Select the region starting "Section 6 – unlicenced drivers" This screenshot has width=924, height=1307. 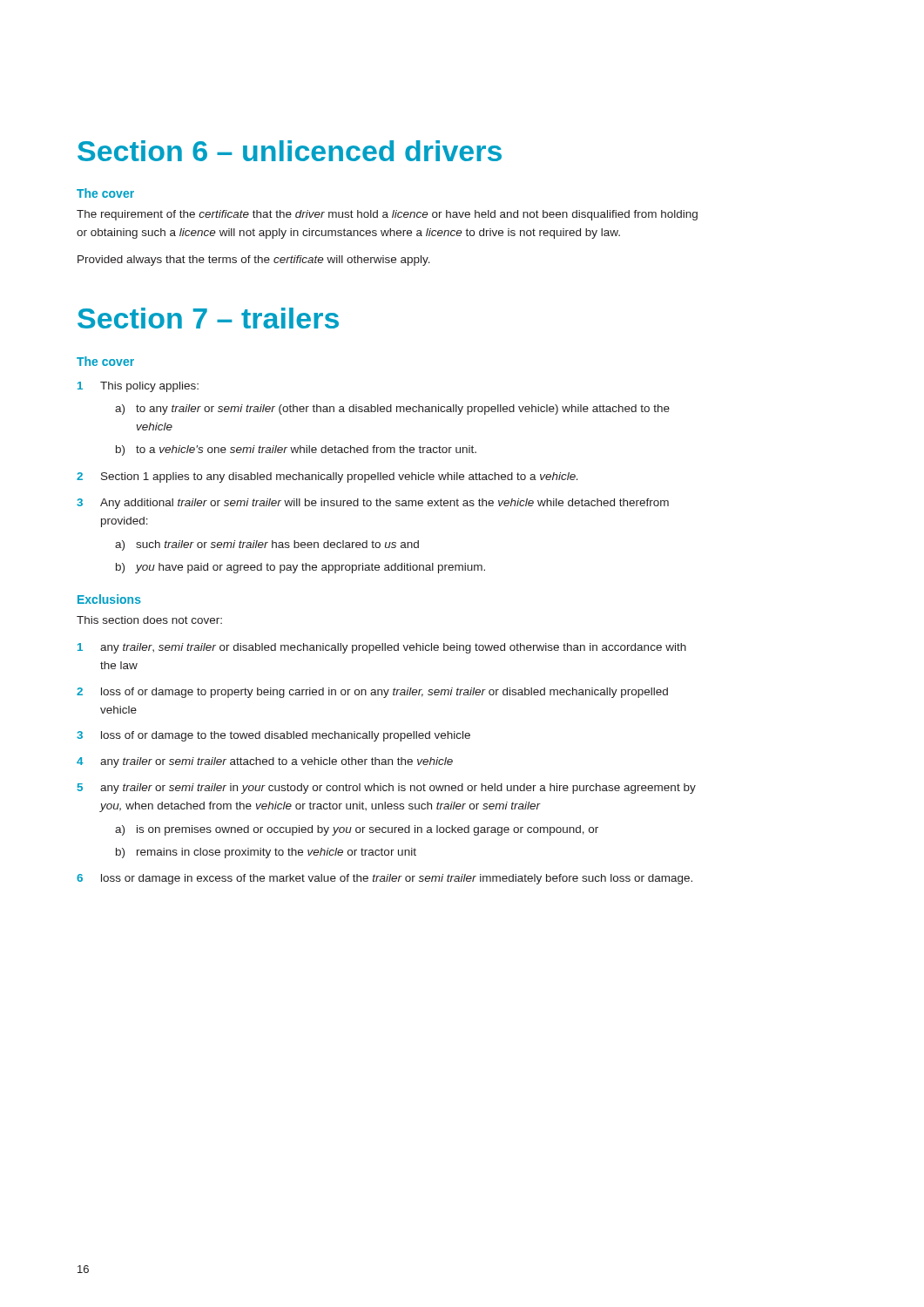[290, 151]
